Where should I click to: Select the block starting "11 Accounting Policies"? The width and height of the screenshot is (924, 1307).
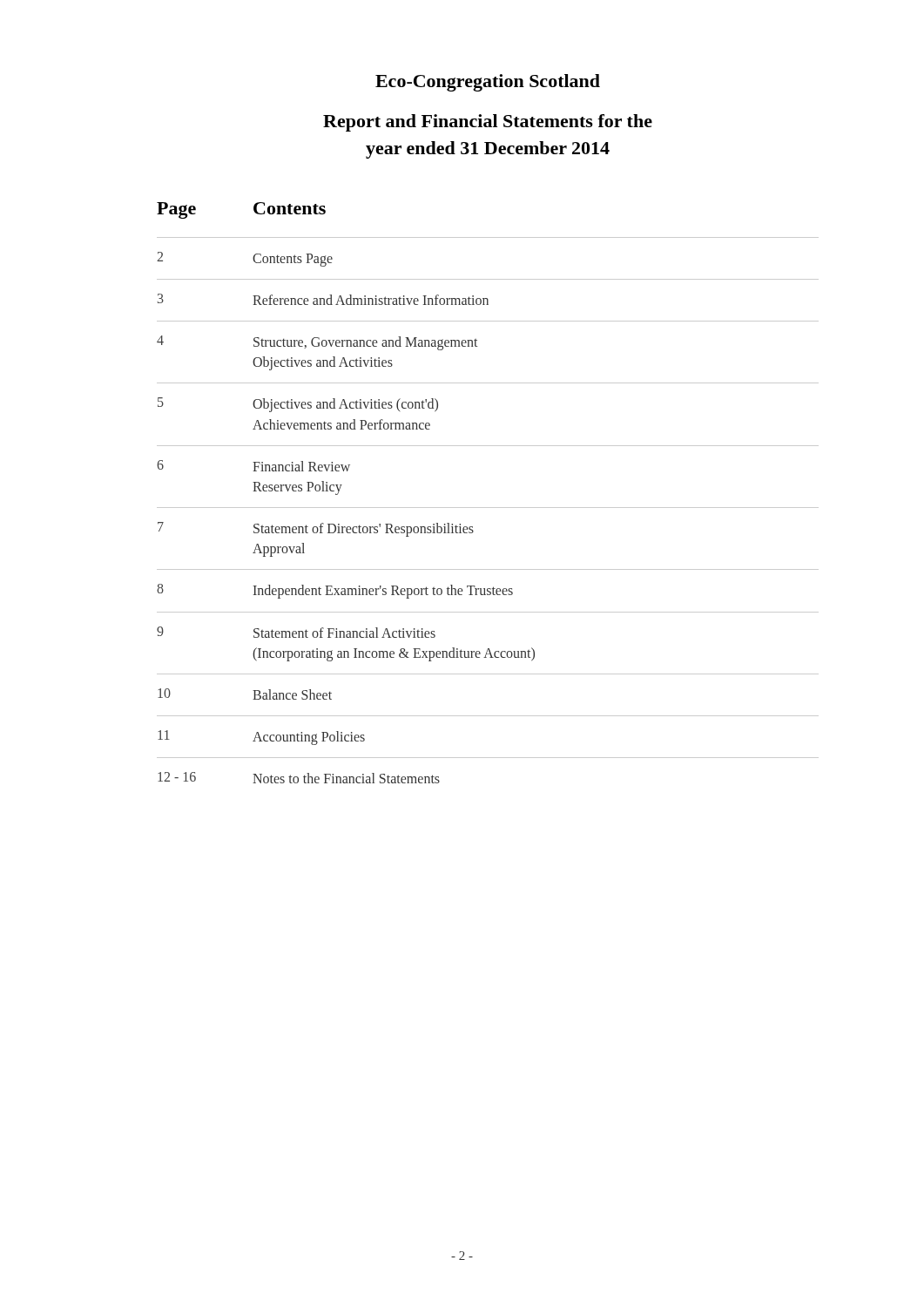click(x=261, y=737)
